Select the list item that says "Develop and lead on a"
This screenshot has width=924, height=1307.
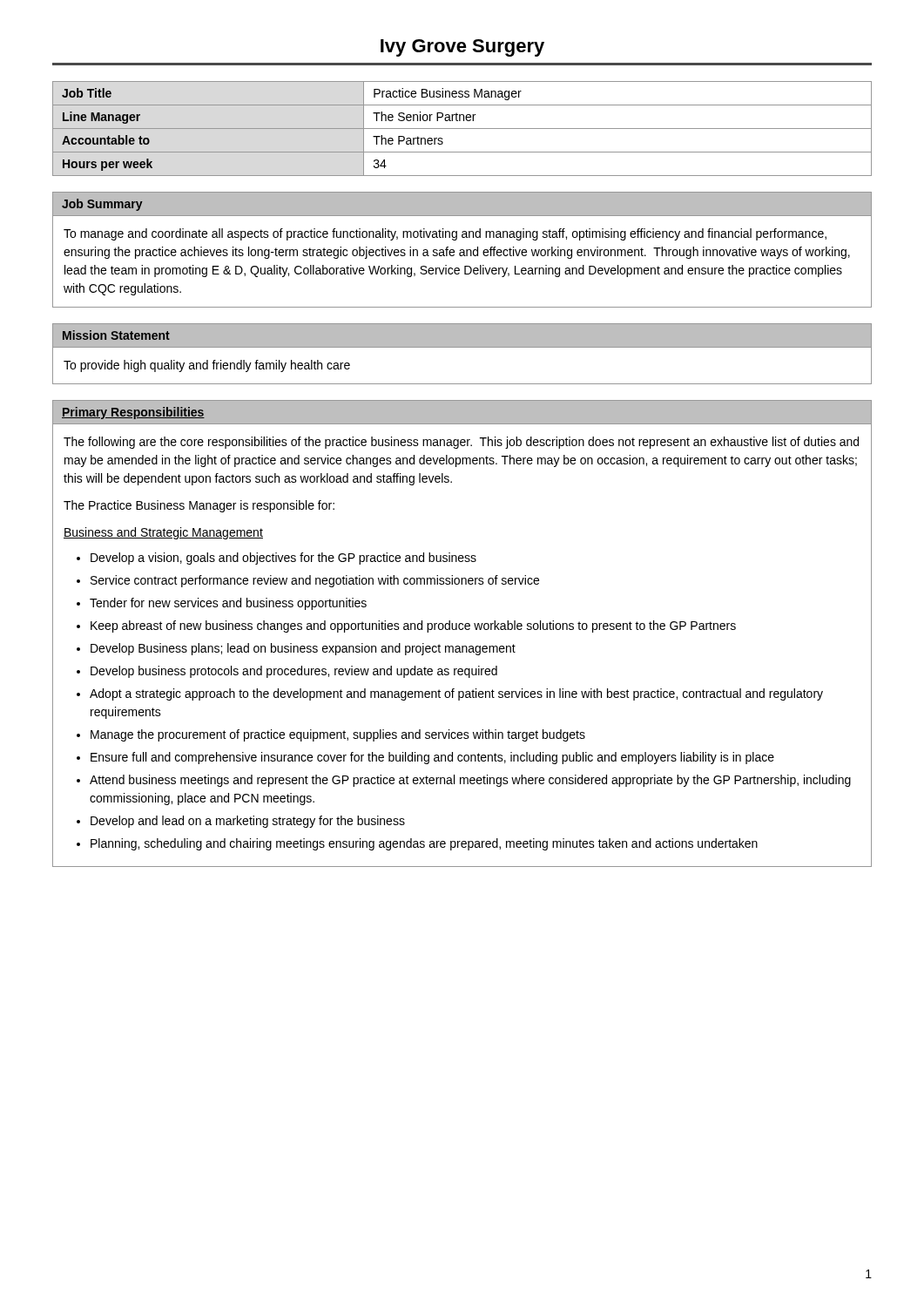point(247,821)
